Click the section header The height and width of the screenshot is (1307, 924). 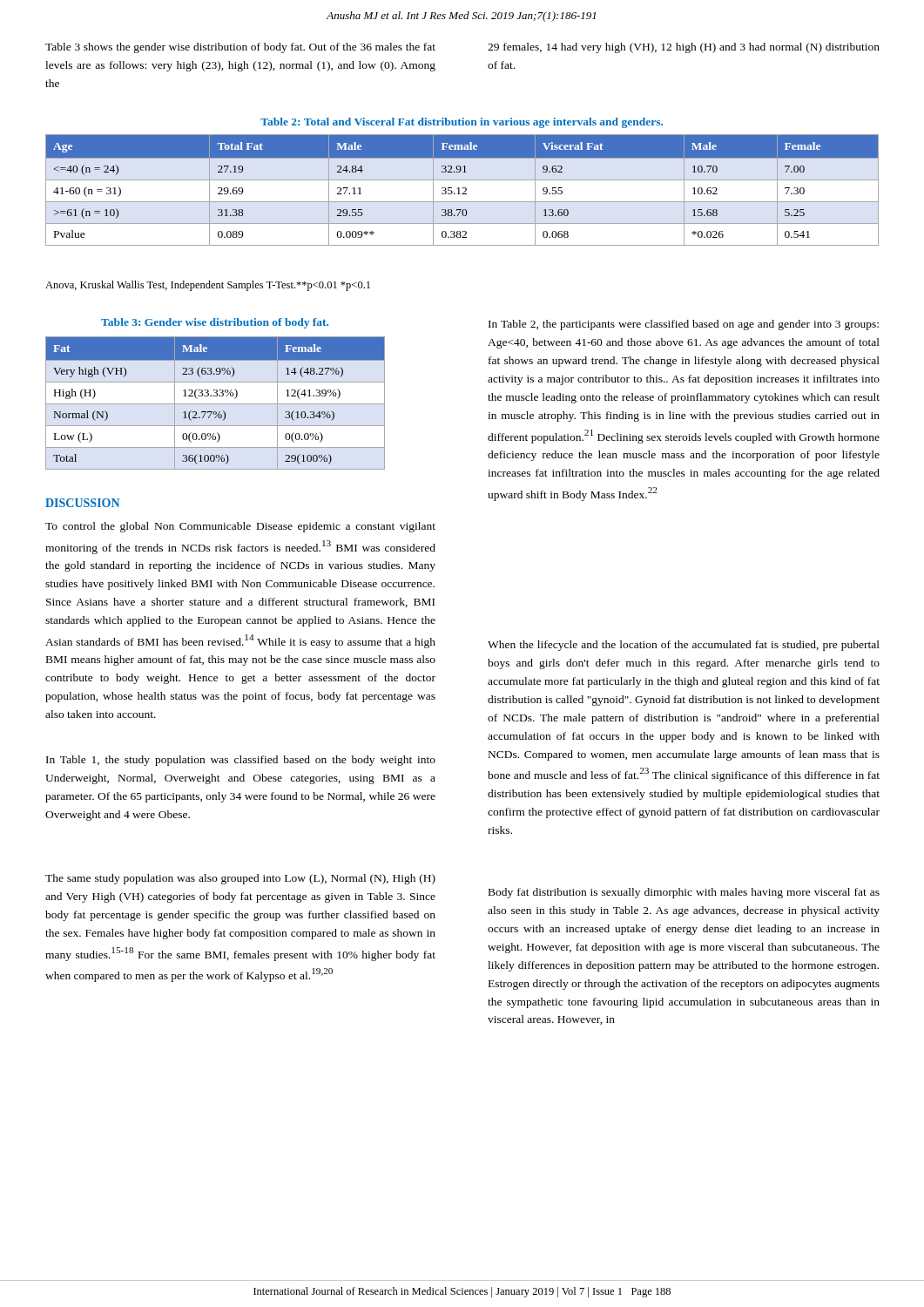coord(83,503)
